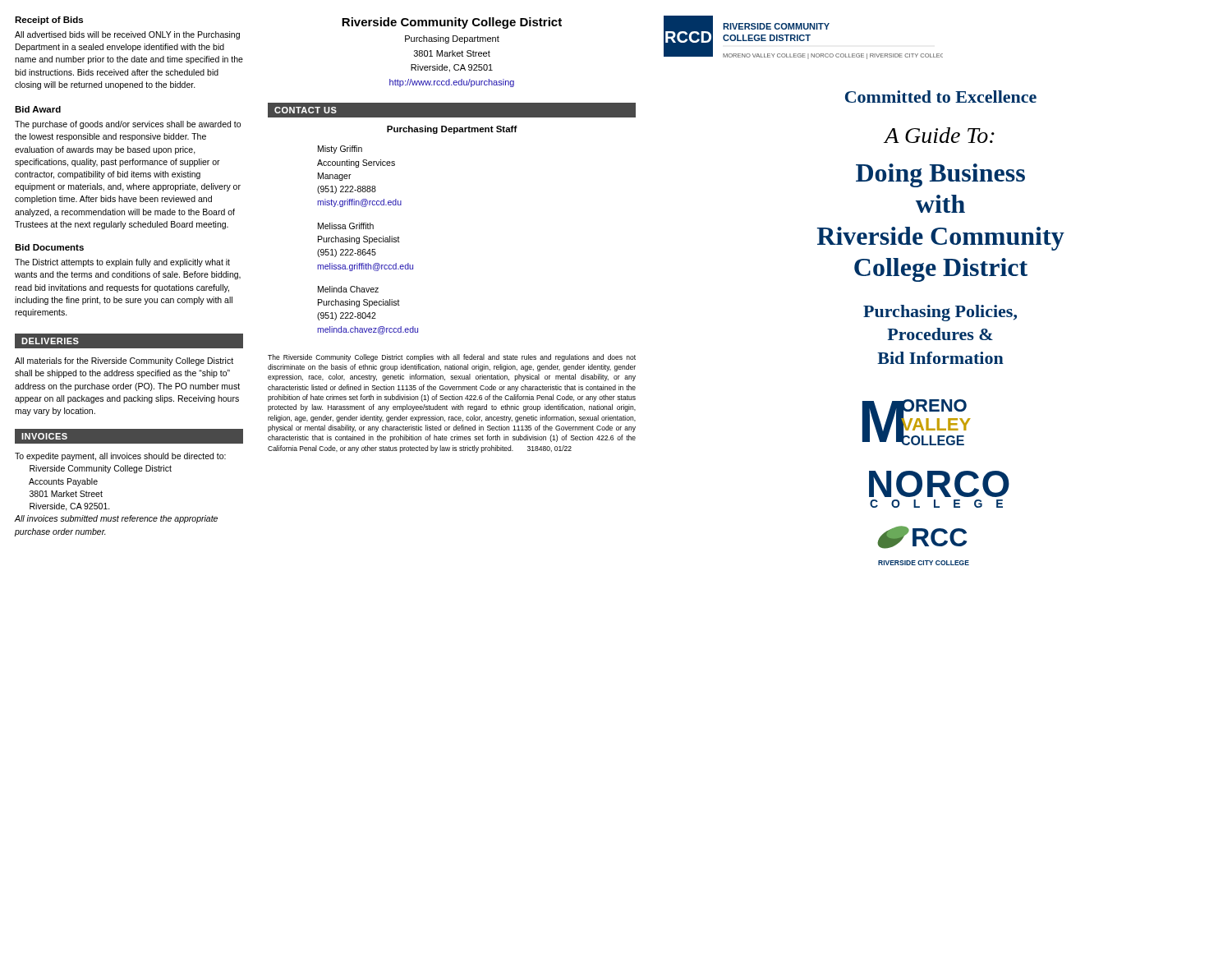Find the block on this page that starts "Purchasing Department 3801"

(x=452, y=60)
